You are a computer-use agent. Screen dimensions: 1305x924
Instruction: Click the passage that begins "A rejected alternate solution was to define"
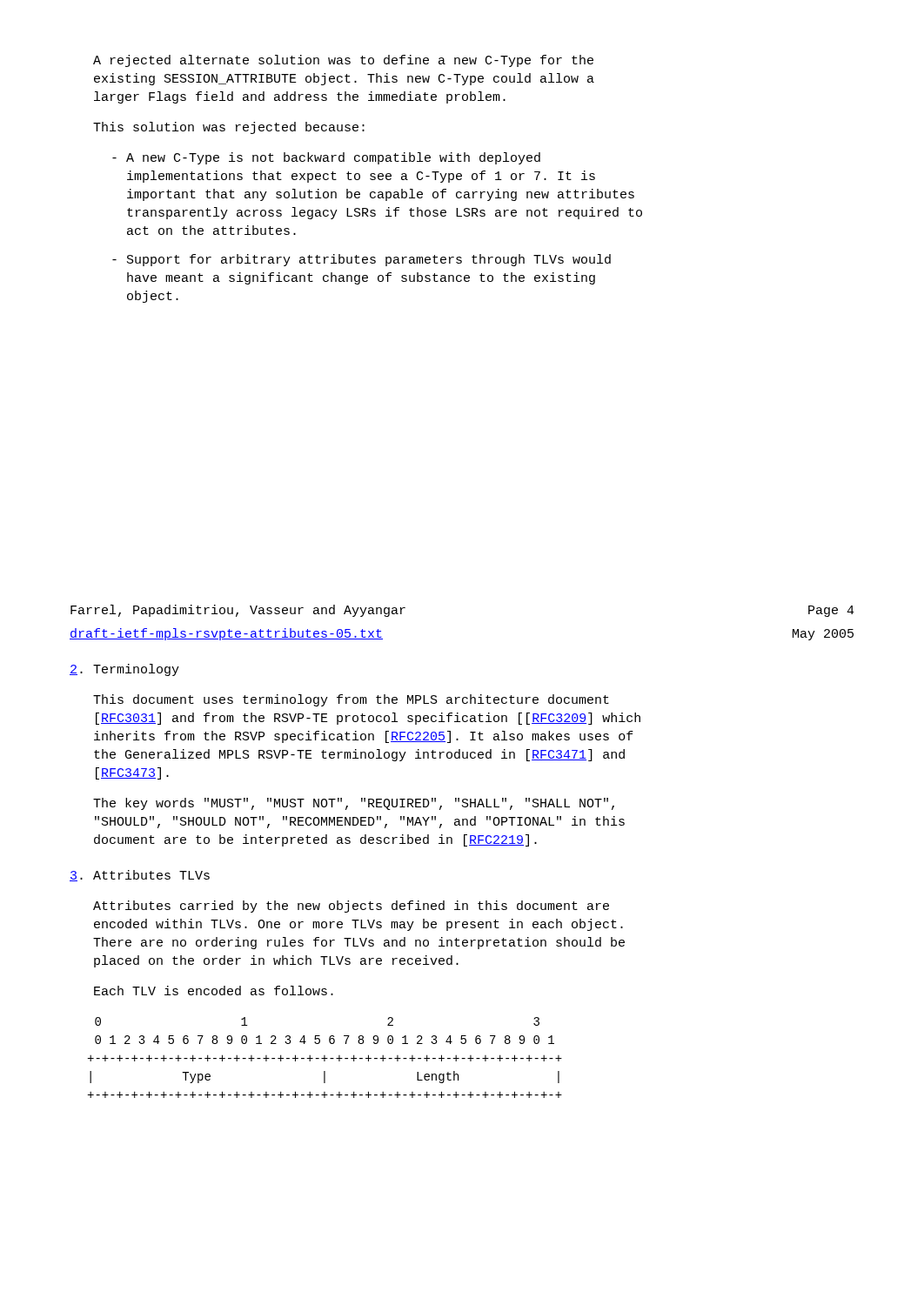332,80
